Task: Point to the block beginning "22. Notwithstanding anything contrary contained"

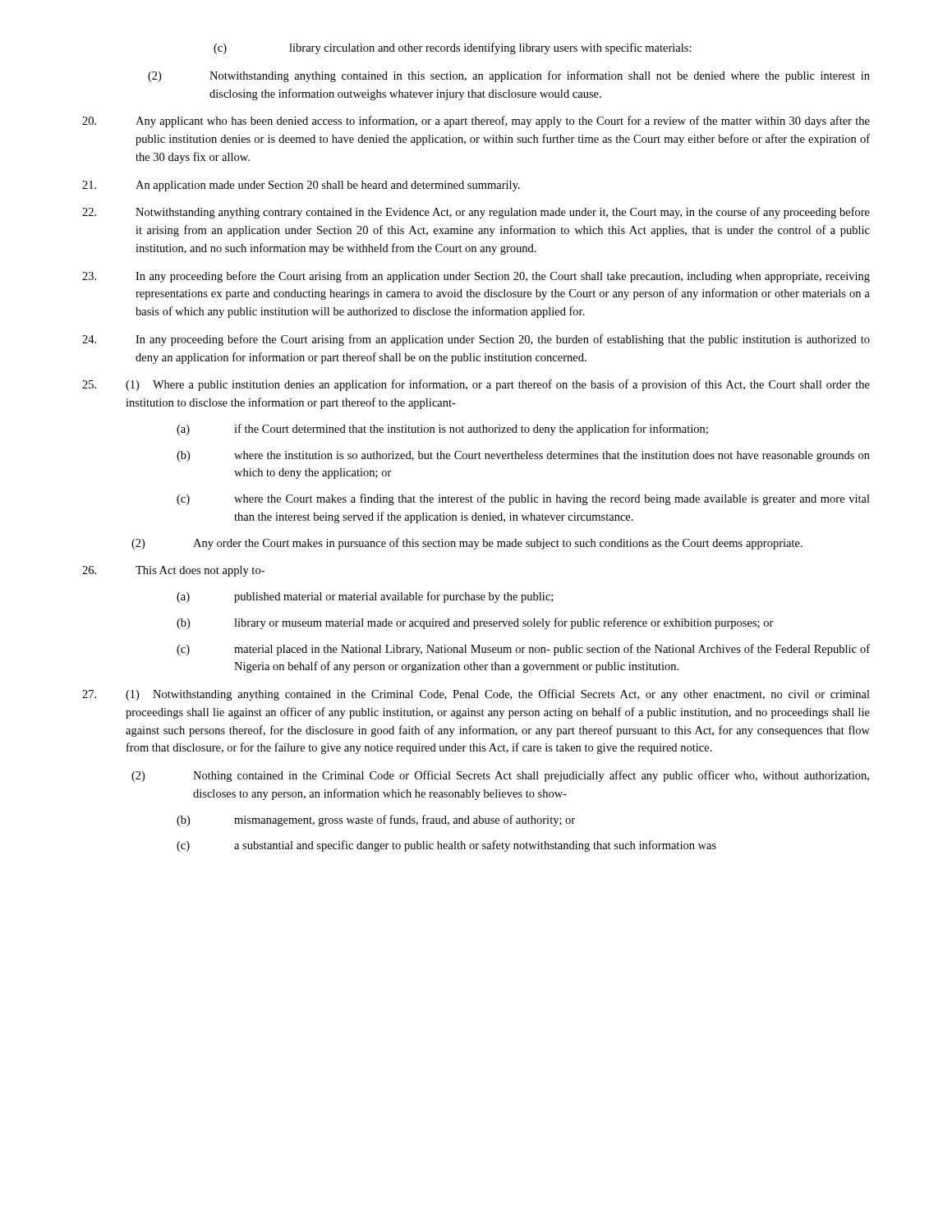Action: [x=476, y=231]
